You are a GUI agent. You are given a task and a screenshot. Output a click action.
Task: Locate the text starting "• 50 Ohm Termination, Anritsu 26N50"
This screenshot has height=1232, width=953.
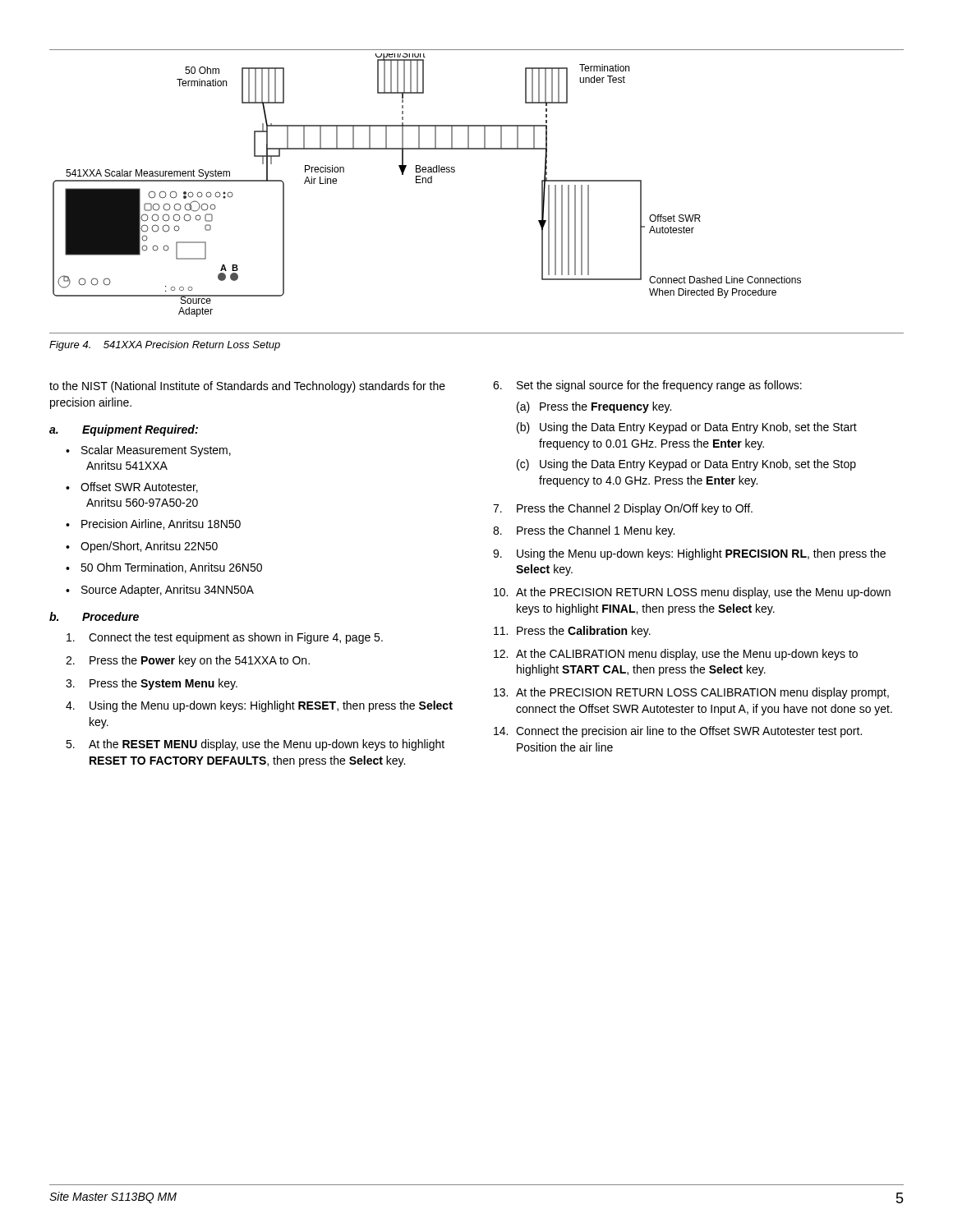(164, 569)
